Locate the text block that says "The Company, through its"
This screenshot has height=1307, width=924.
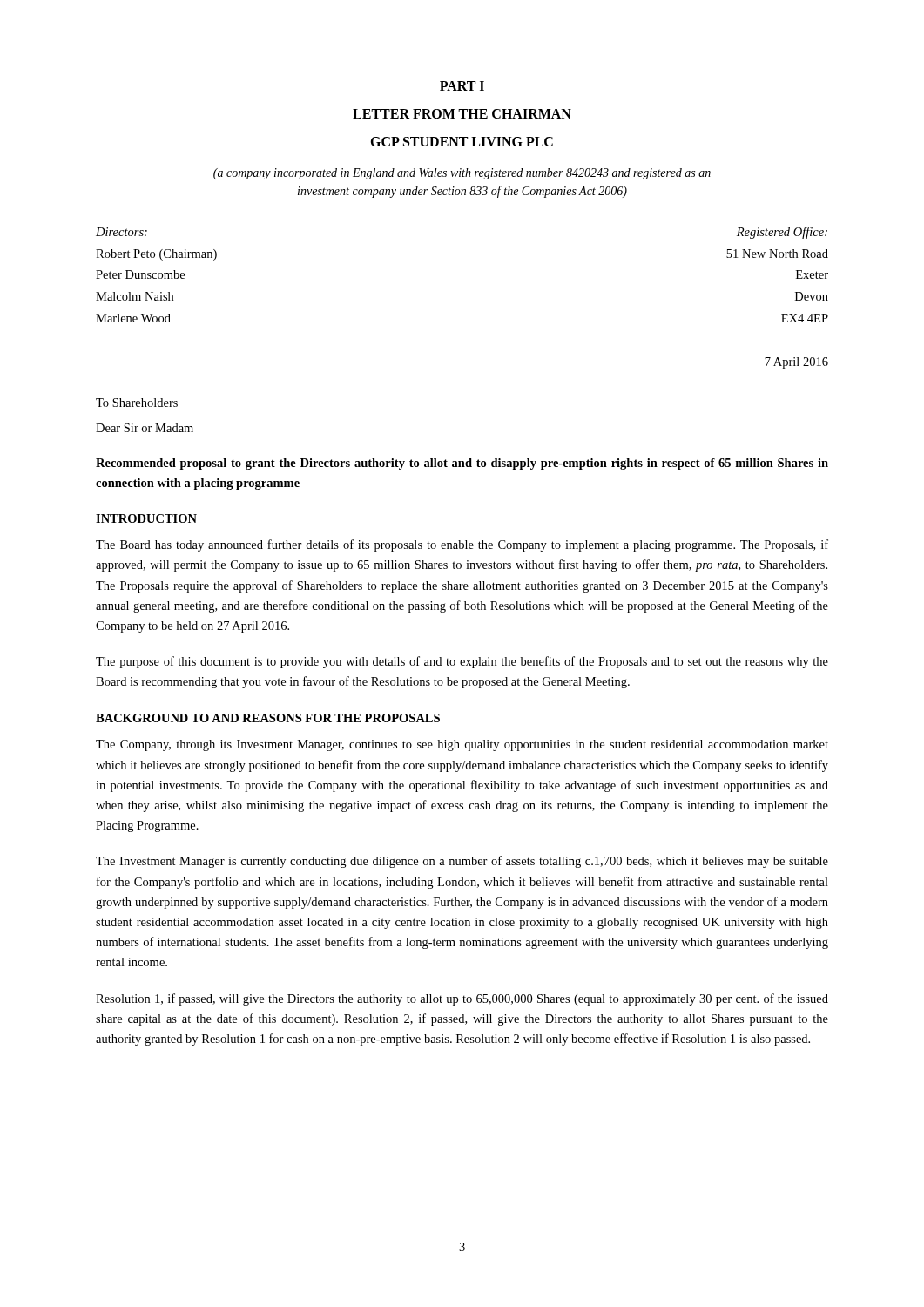pyautogui.click(x=462, y=785)
